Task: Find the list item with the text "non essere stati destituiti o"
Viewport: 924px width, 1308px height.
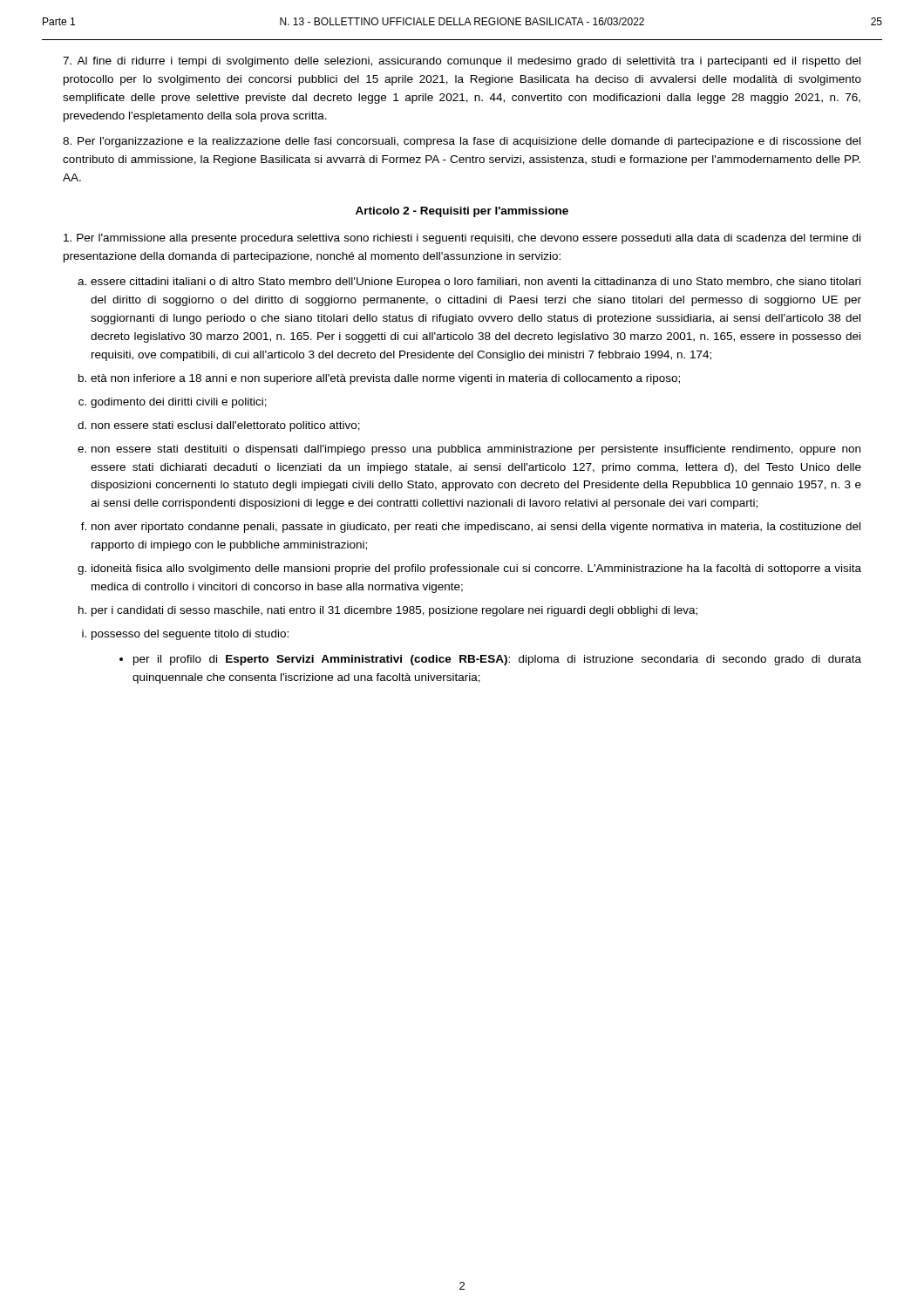Action: pos(476,476)
